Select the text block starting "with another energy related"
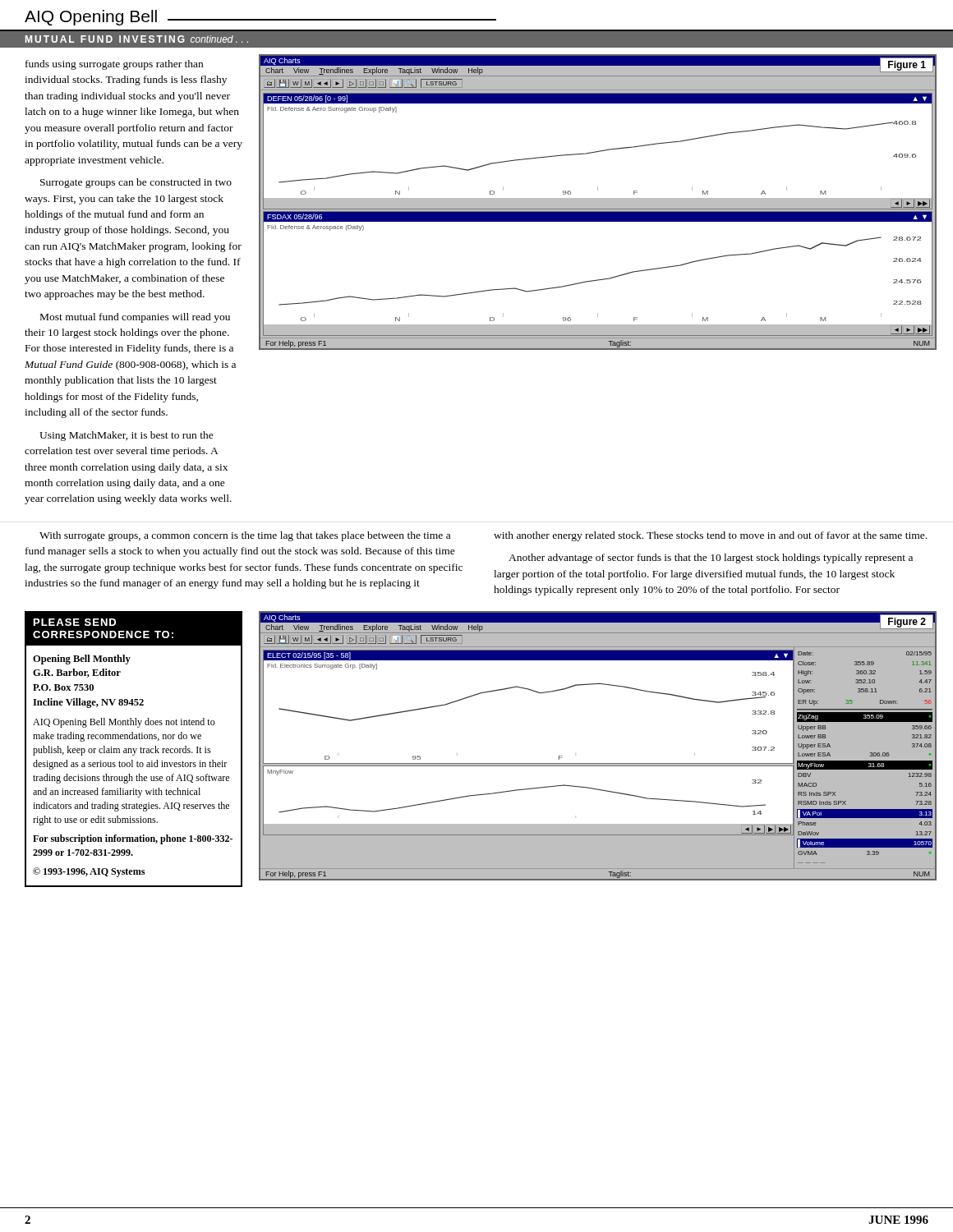The image size is (953, 1232). 714,562
